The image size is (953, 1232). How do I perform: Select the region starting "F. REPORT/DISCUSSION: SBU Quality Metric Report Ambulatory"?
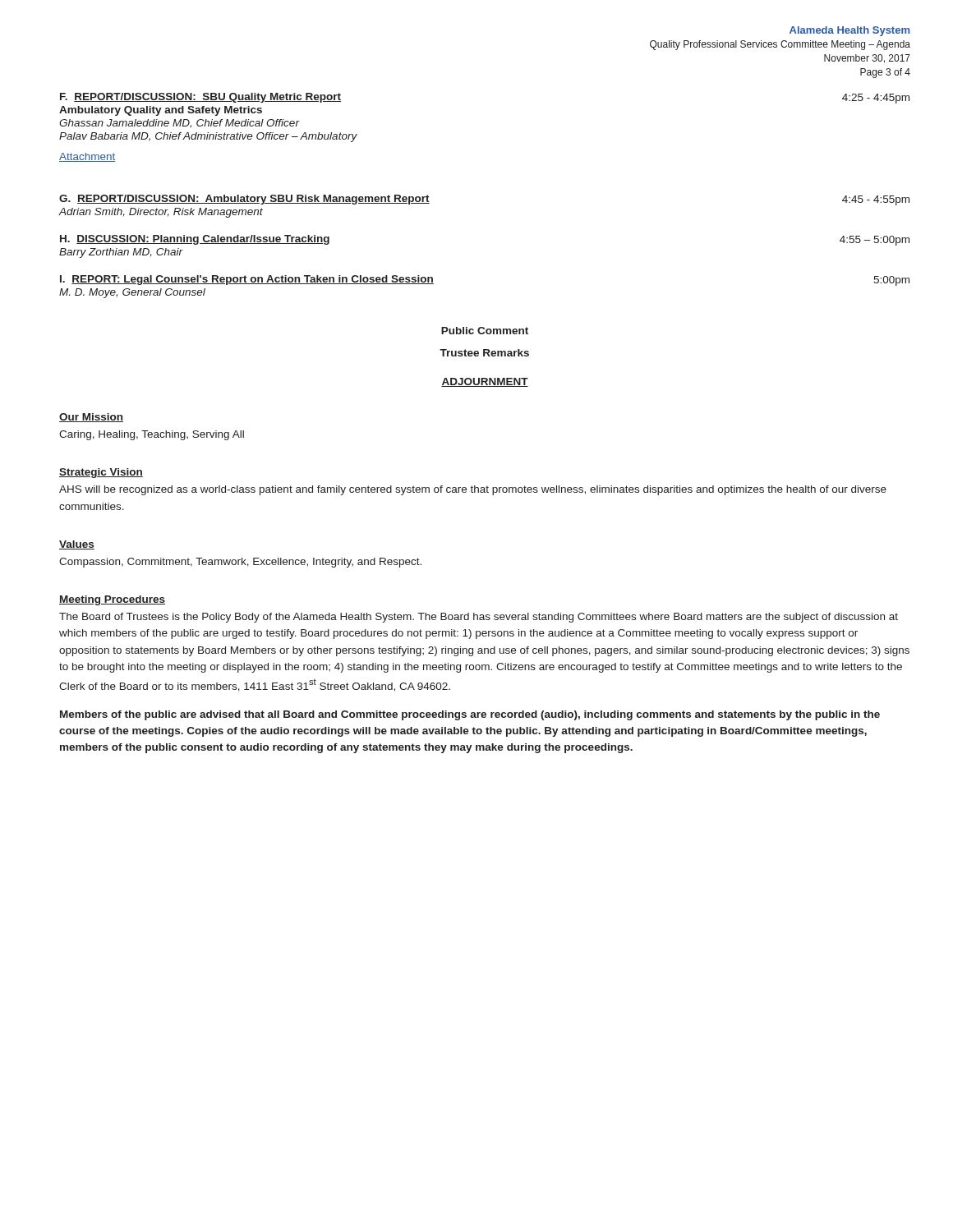click(207, 98)
